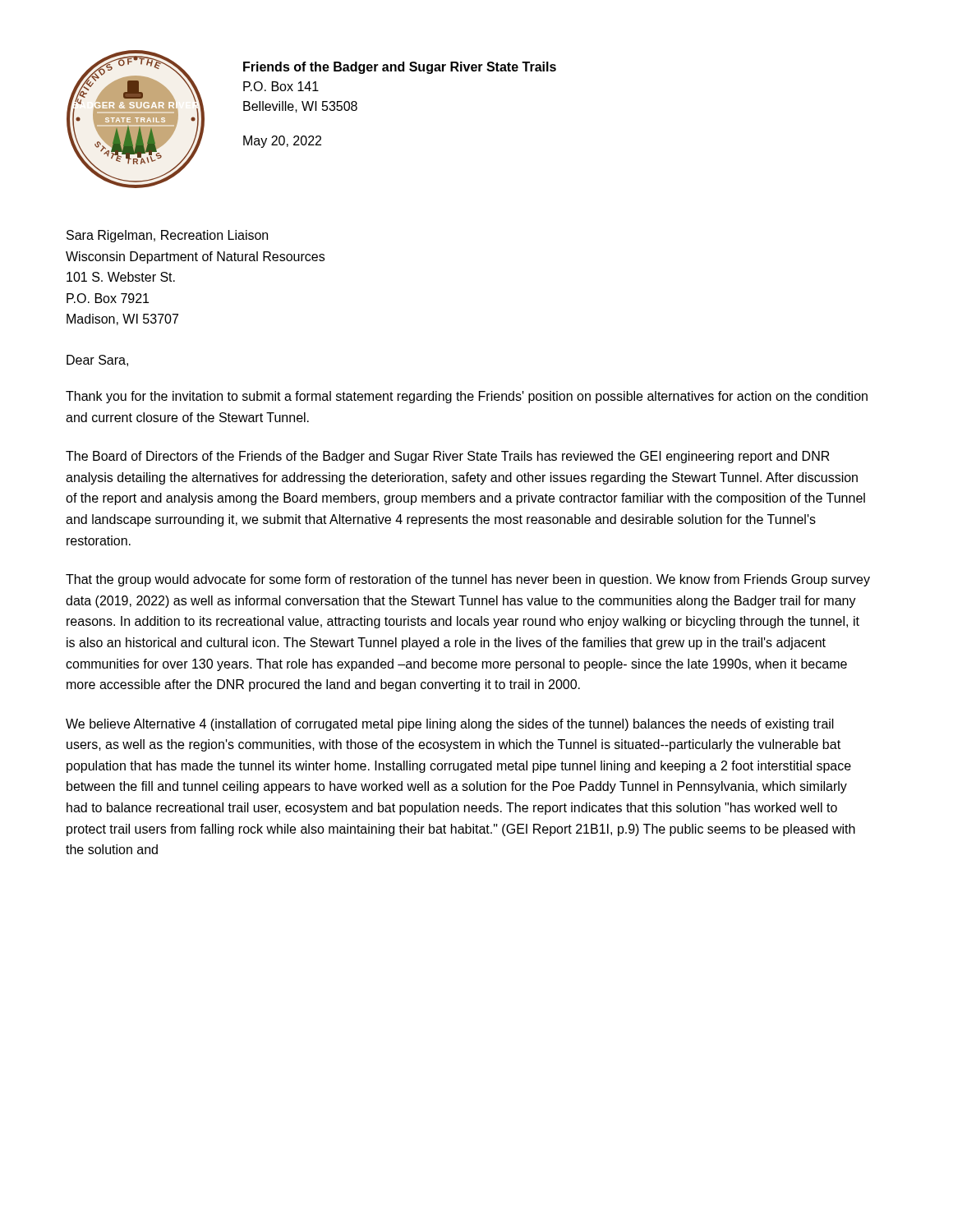Point to the block beginning "Friends of the Badger and Sugar River"
This screenshot has height=1232, width=953.
(400, 68)
